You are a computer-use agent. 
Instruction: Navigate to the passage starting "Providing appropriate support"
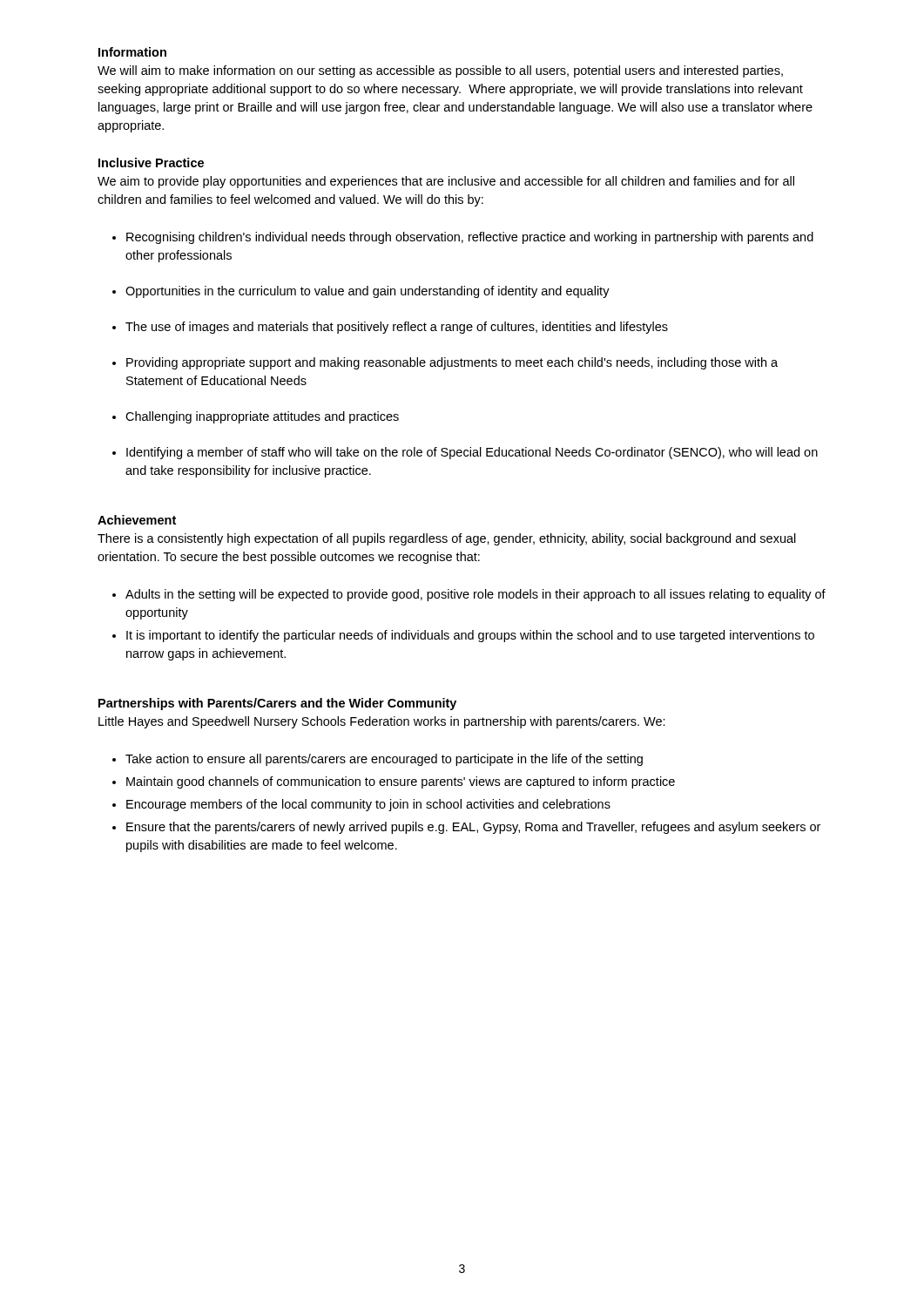point(452,372)
